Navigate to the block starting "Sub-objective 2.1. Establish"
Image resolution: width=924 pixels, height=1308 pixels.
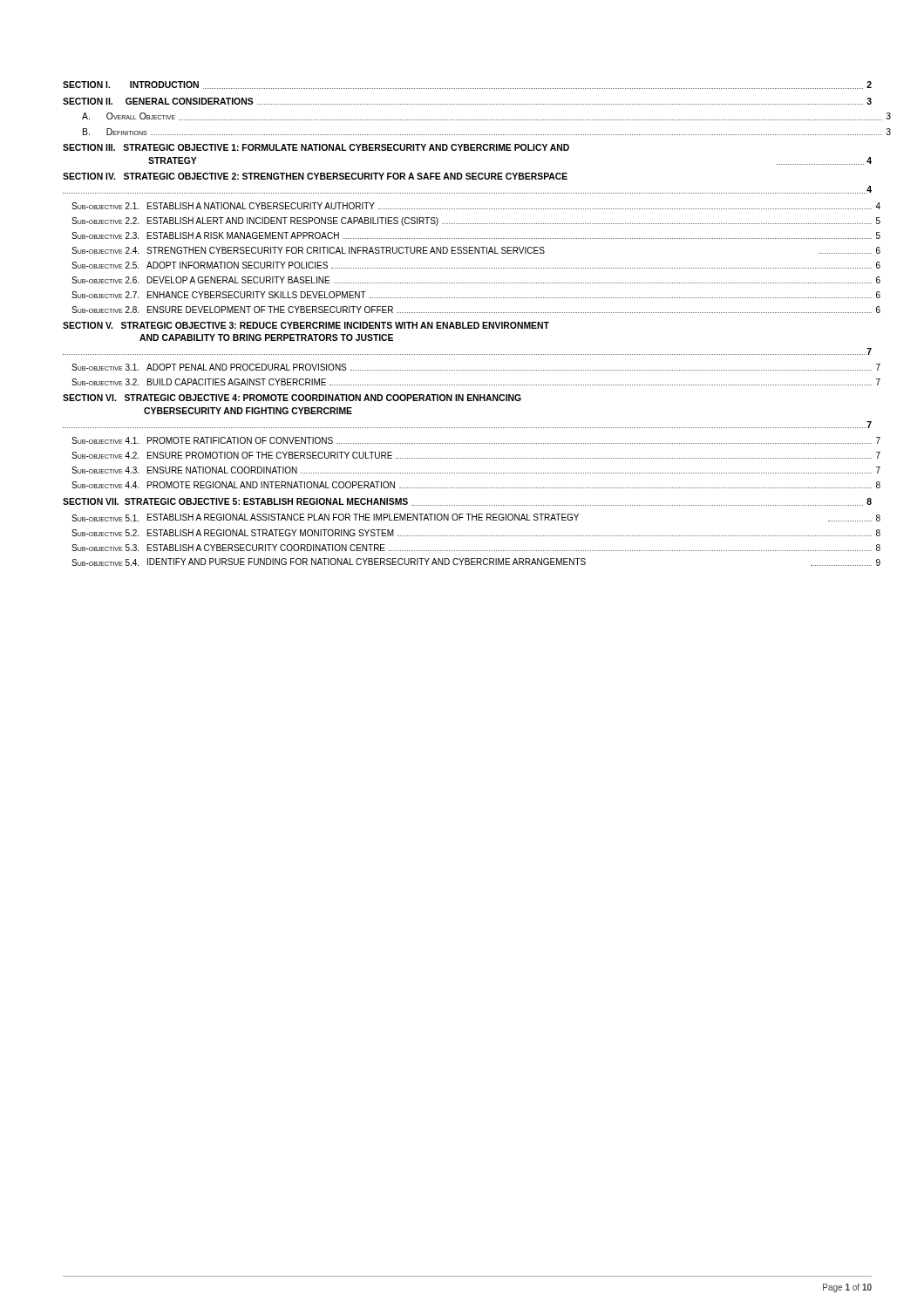tap(476, 206)
